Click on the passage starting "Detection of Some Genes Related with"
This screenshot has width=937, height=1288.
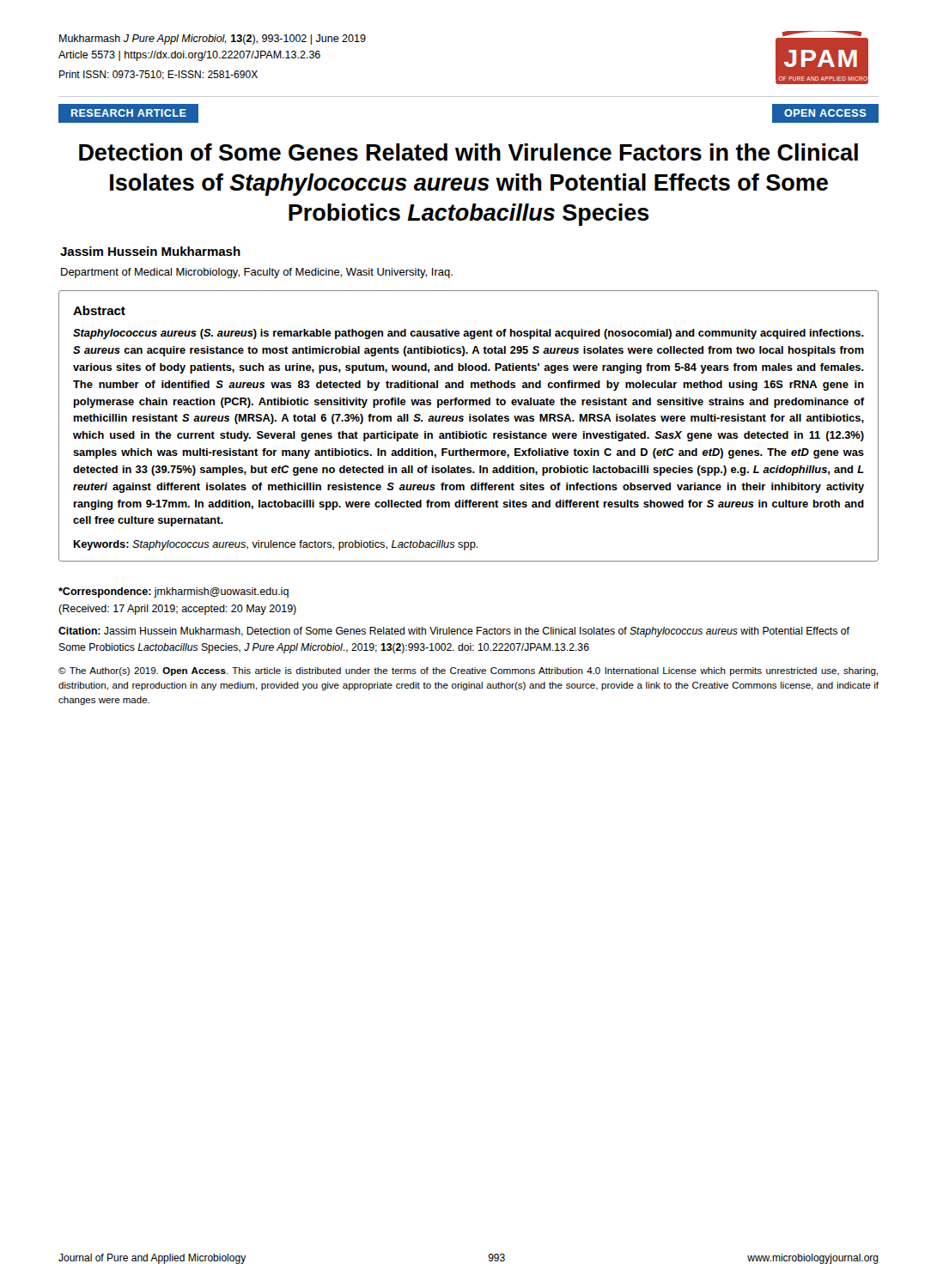[468, 183]
